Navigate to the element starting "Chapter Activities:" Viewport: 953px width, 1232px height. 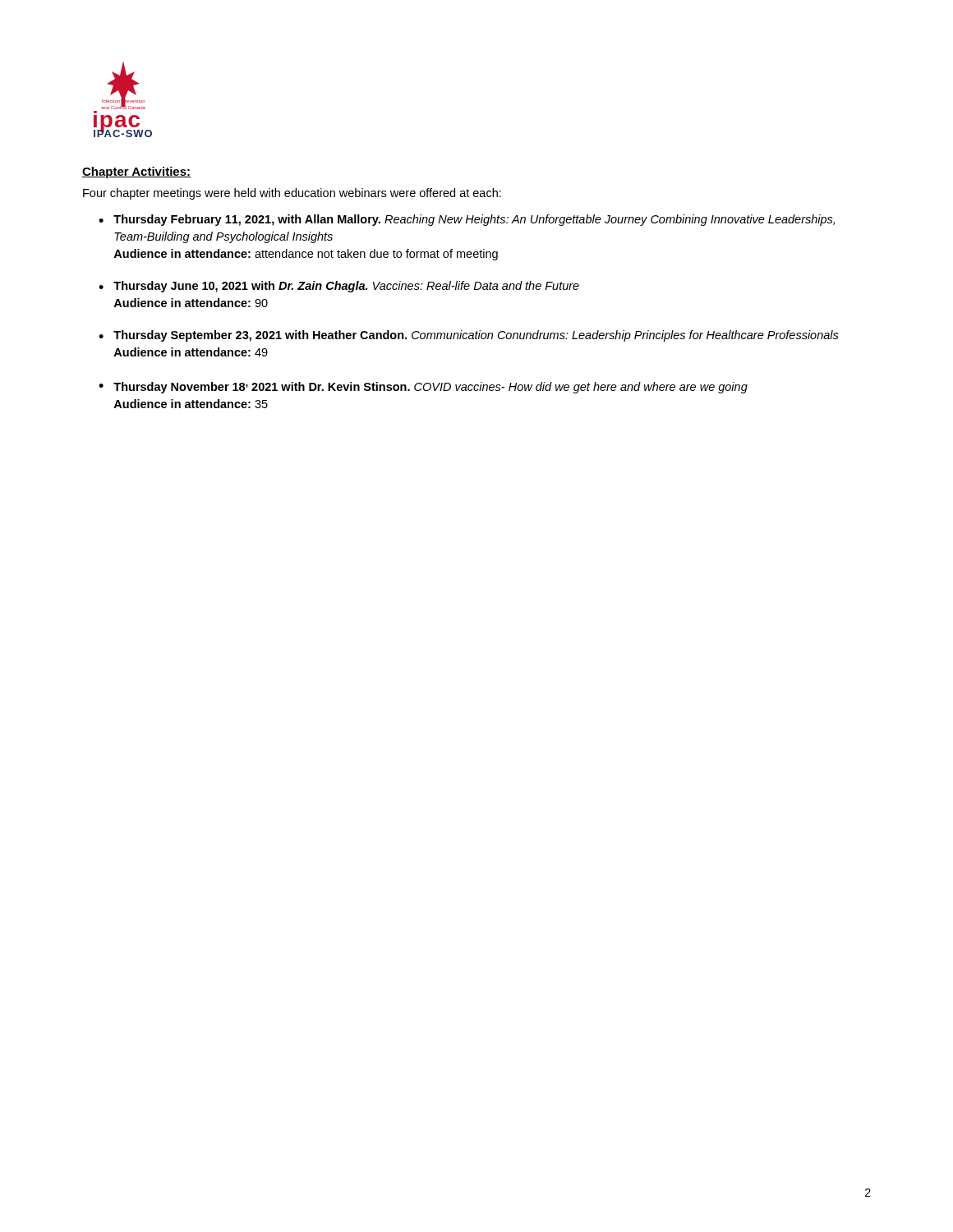click(136, 171)
